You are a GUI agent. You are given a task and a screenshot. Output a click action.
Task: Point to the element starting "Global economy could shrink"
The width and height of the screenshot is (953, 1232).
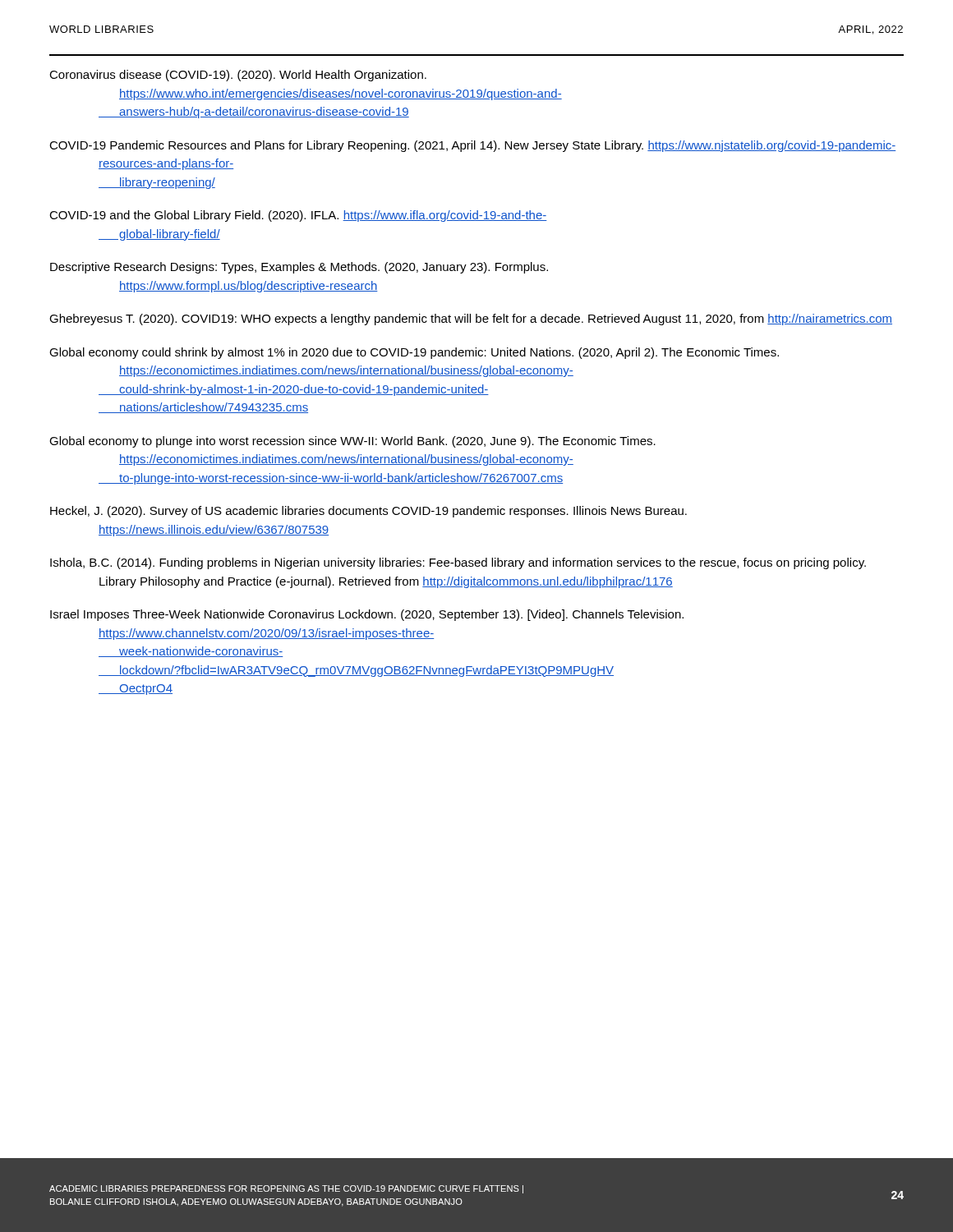[415, 379]
